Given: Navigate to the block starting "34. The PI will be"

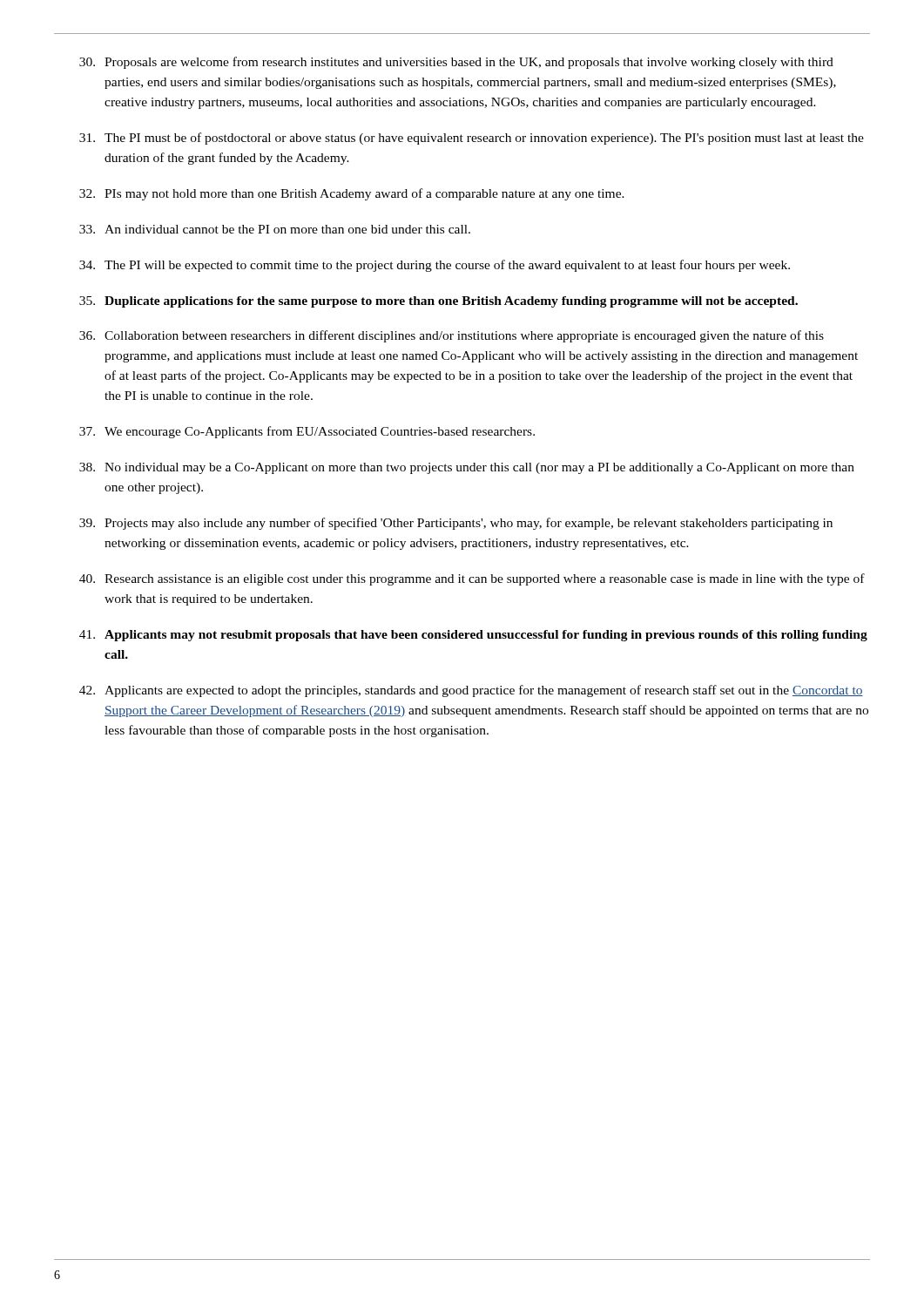Looking at the screenshot, I should pyautogui.click(x=462, y=265).
